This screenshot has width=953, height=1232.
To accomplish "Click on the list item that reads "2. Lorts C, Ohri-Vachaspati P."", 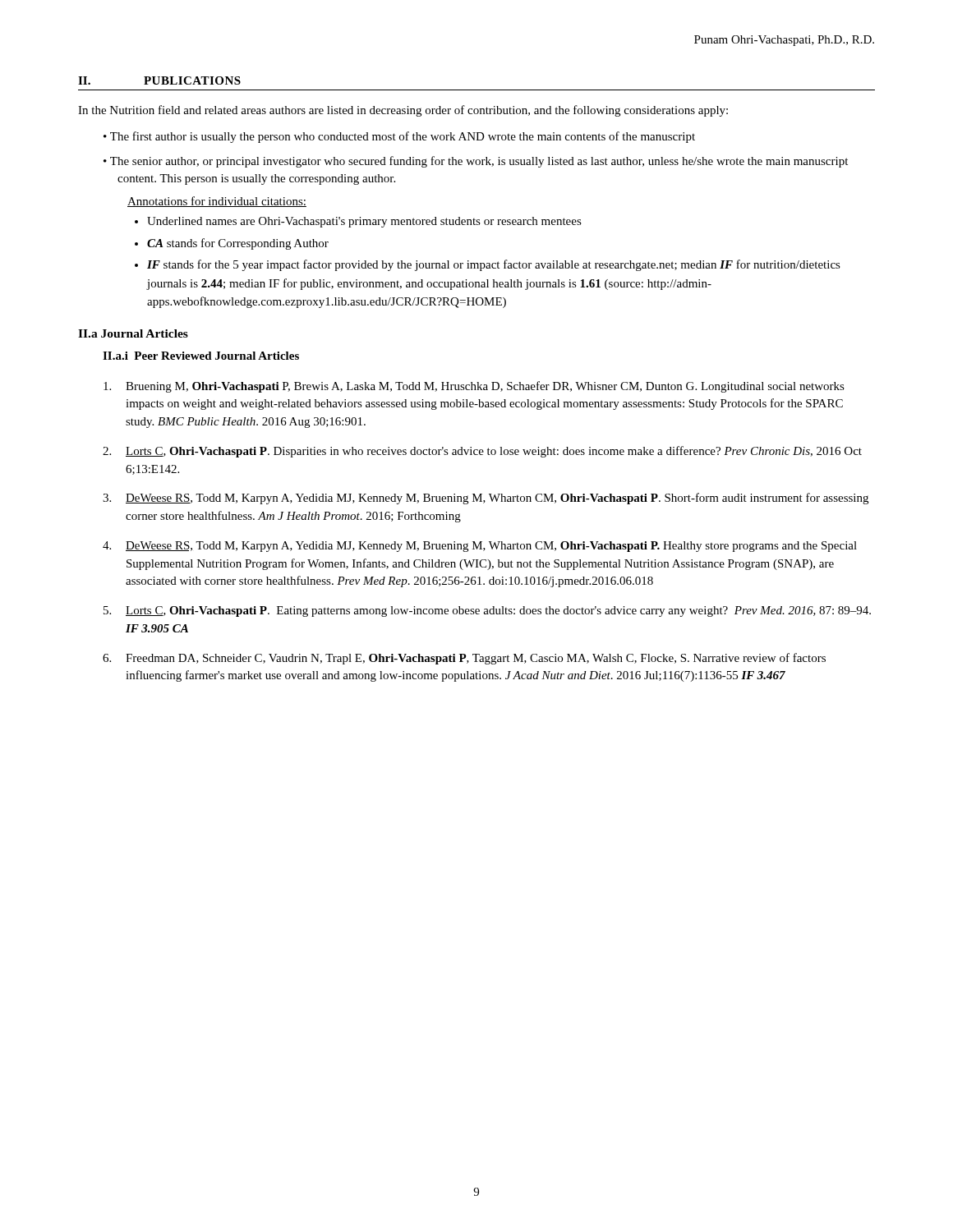I will pyautogui.click(x=489, y=460).
